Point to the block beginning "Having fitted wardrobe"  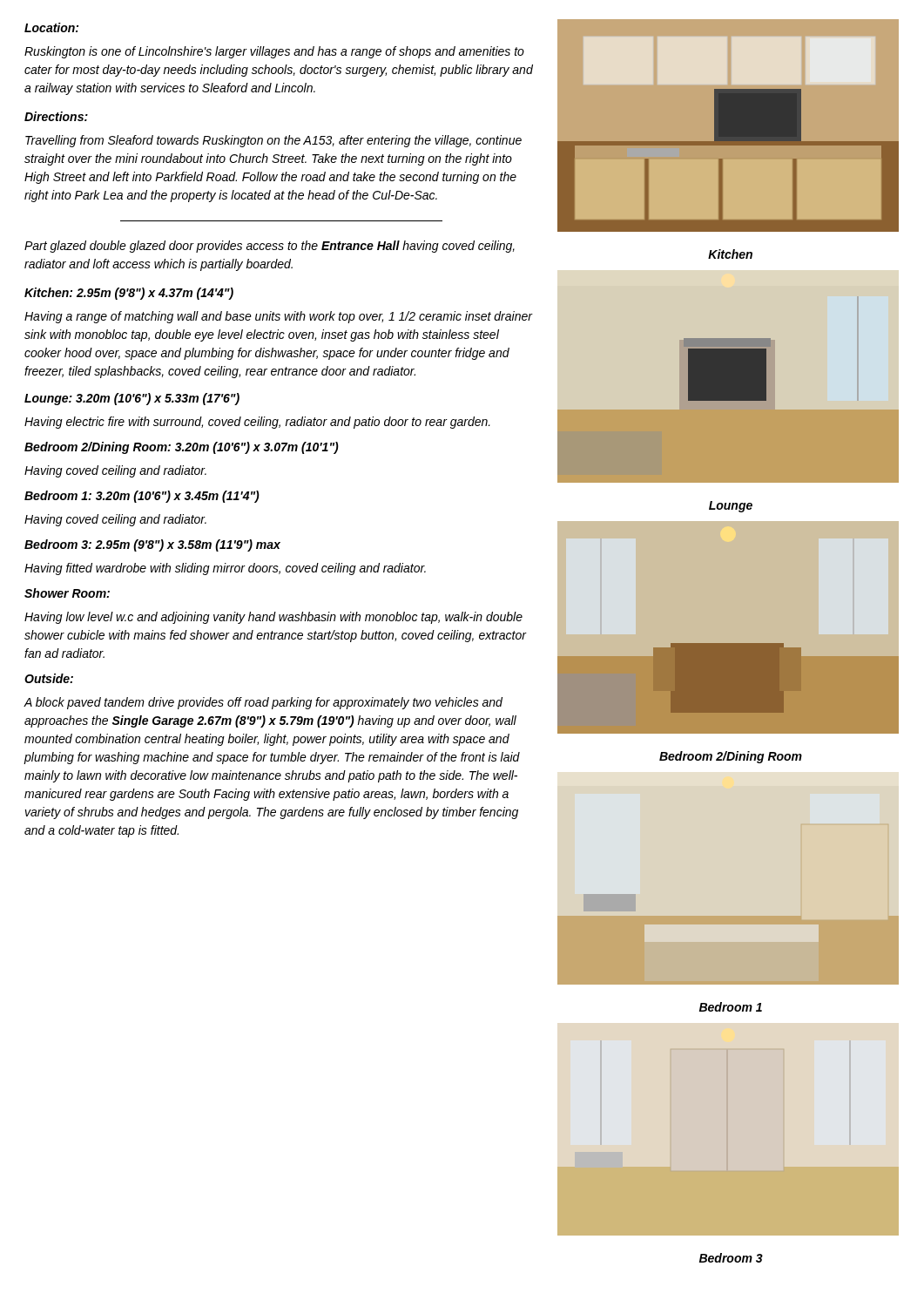[x=226, y=568]
